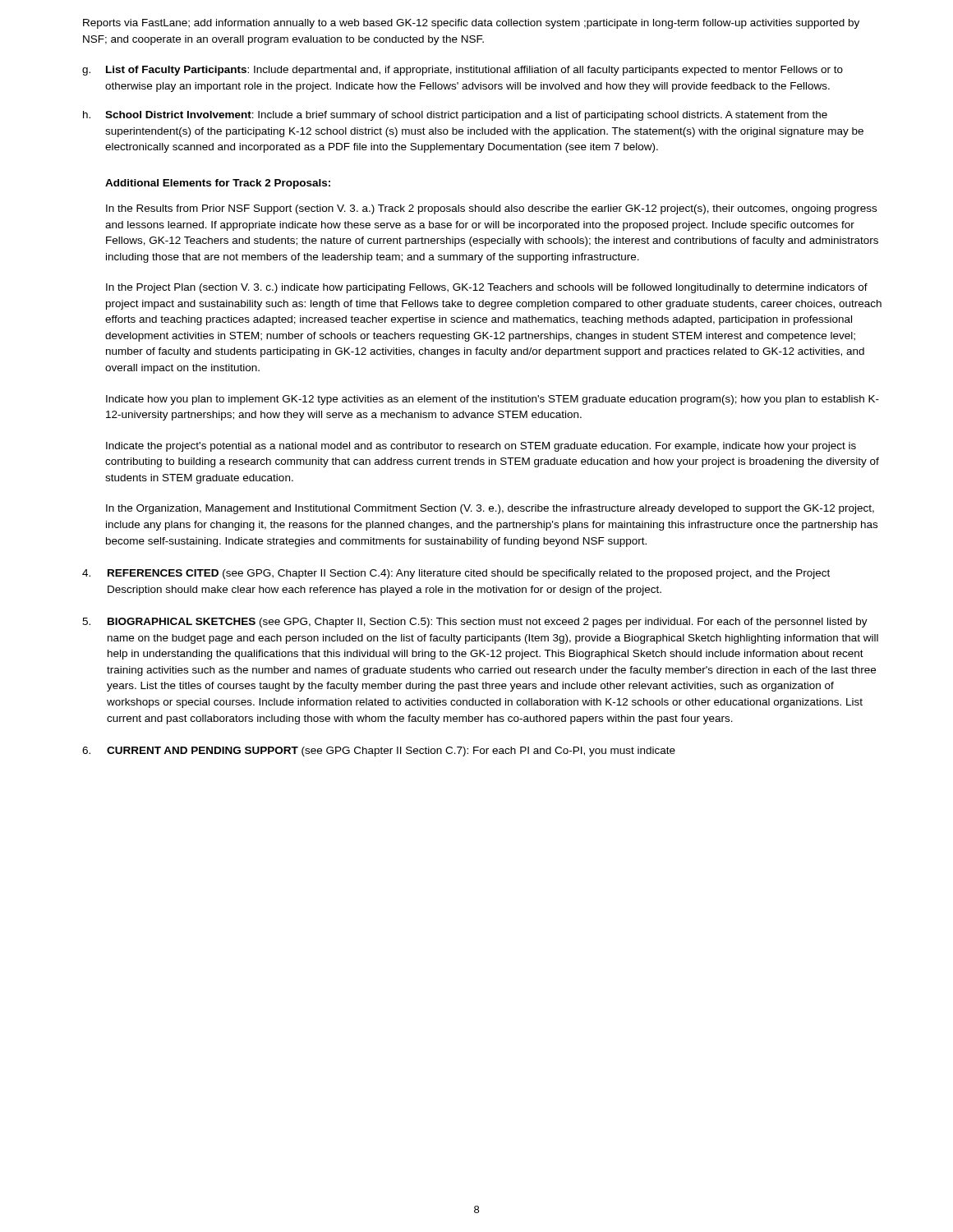The width and height of the screenshot is (953, 1232).
Task: Click on the text block with the text "In the Project Plan (section V. 3."
Action: coord(494,327)
